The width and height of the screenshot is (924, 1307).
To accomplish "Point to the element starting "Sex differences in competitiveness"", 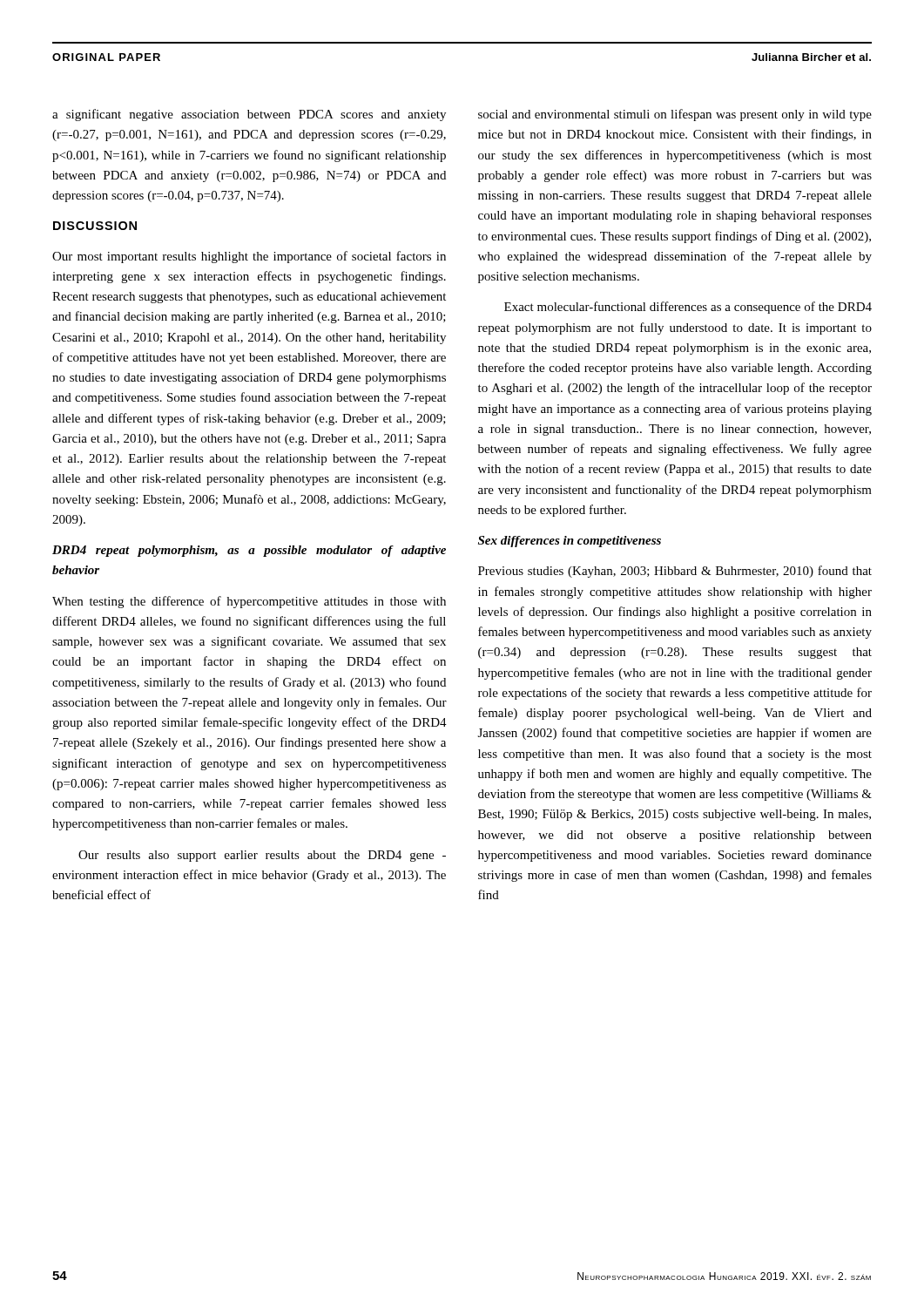I will click(570, 542).
